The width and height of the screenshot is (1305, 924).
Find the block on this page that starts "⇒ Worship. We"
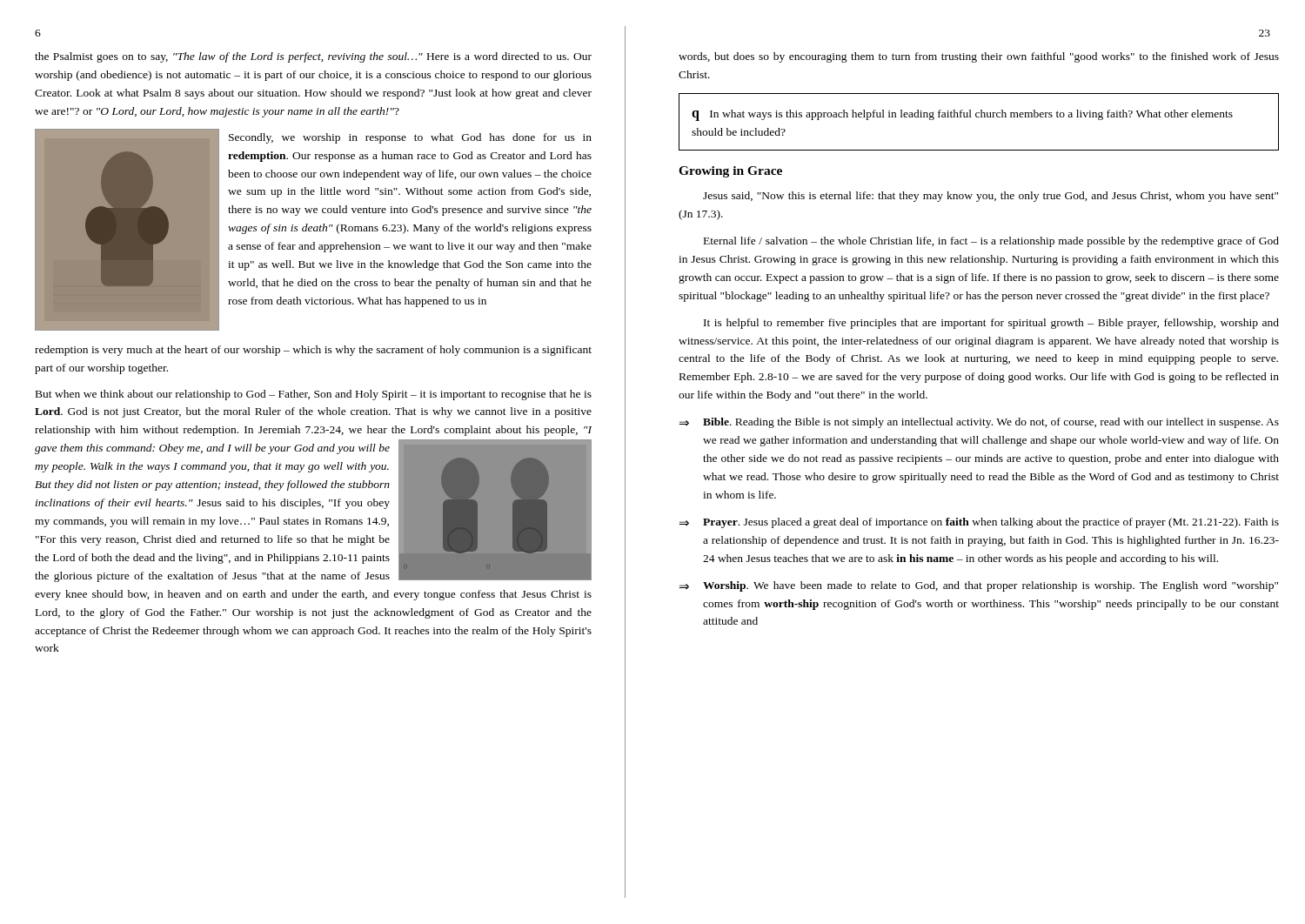(979, 604)
